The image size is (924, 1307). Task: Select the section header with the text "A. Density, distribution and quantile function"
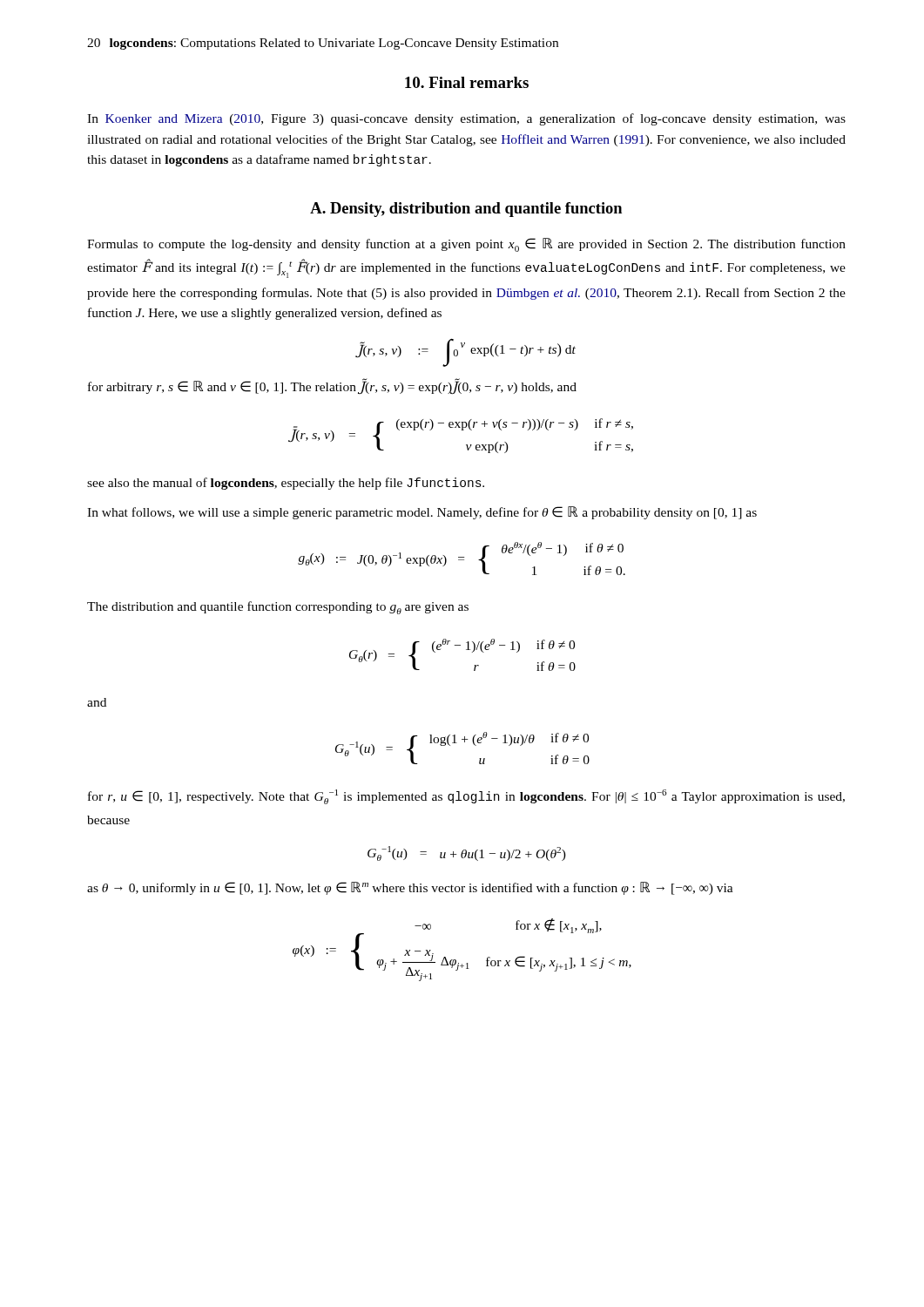point(466,208)
